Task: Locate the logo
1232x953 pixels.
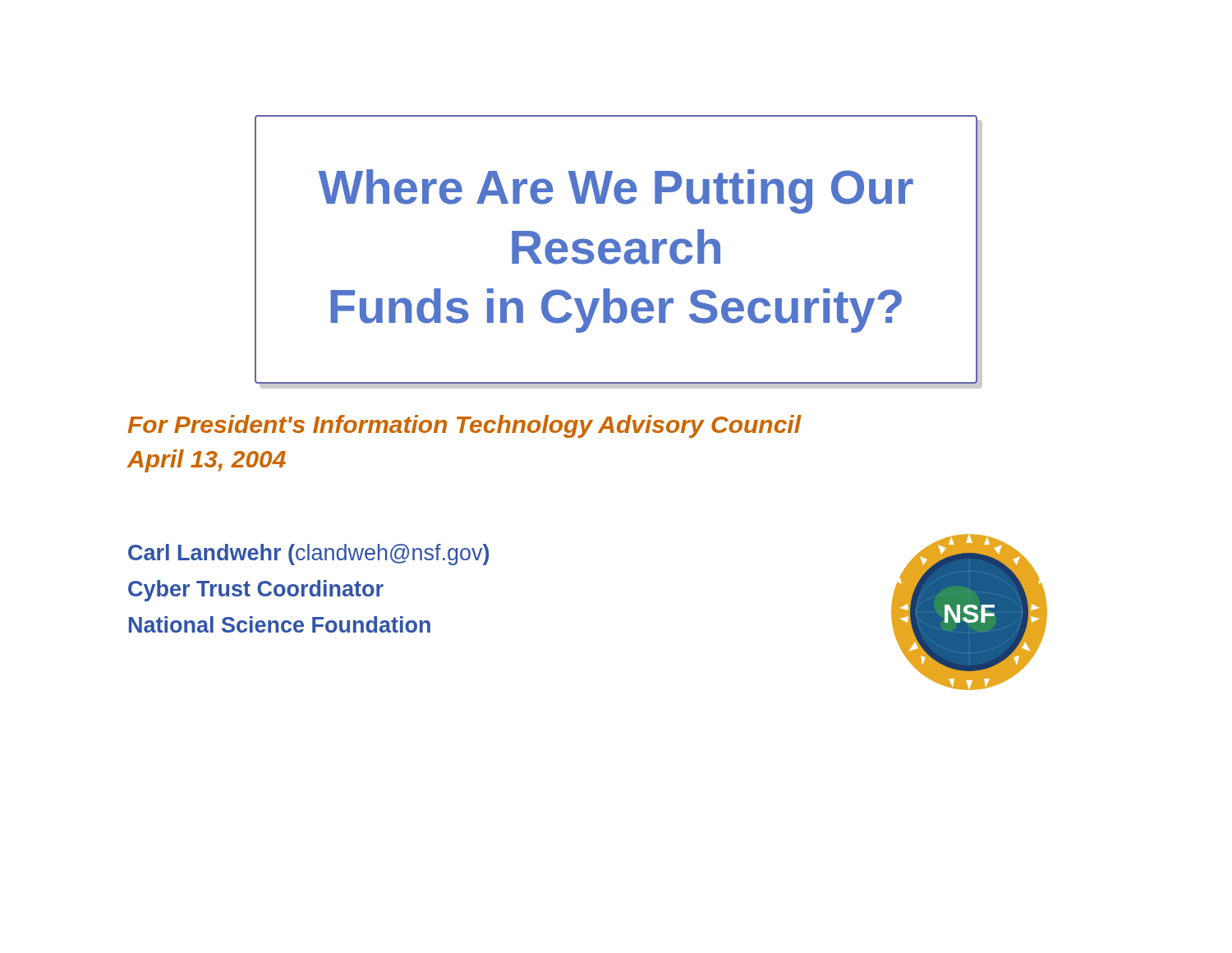Action: (969, 614)
